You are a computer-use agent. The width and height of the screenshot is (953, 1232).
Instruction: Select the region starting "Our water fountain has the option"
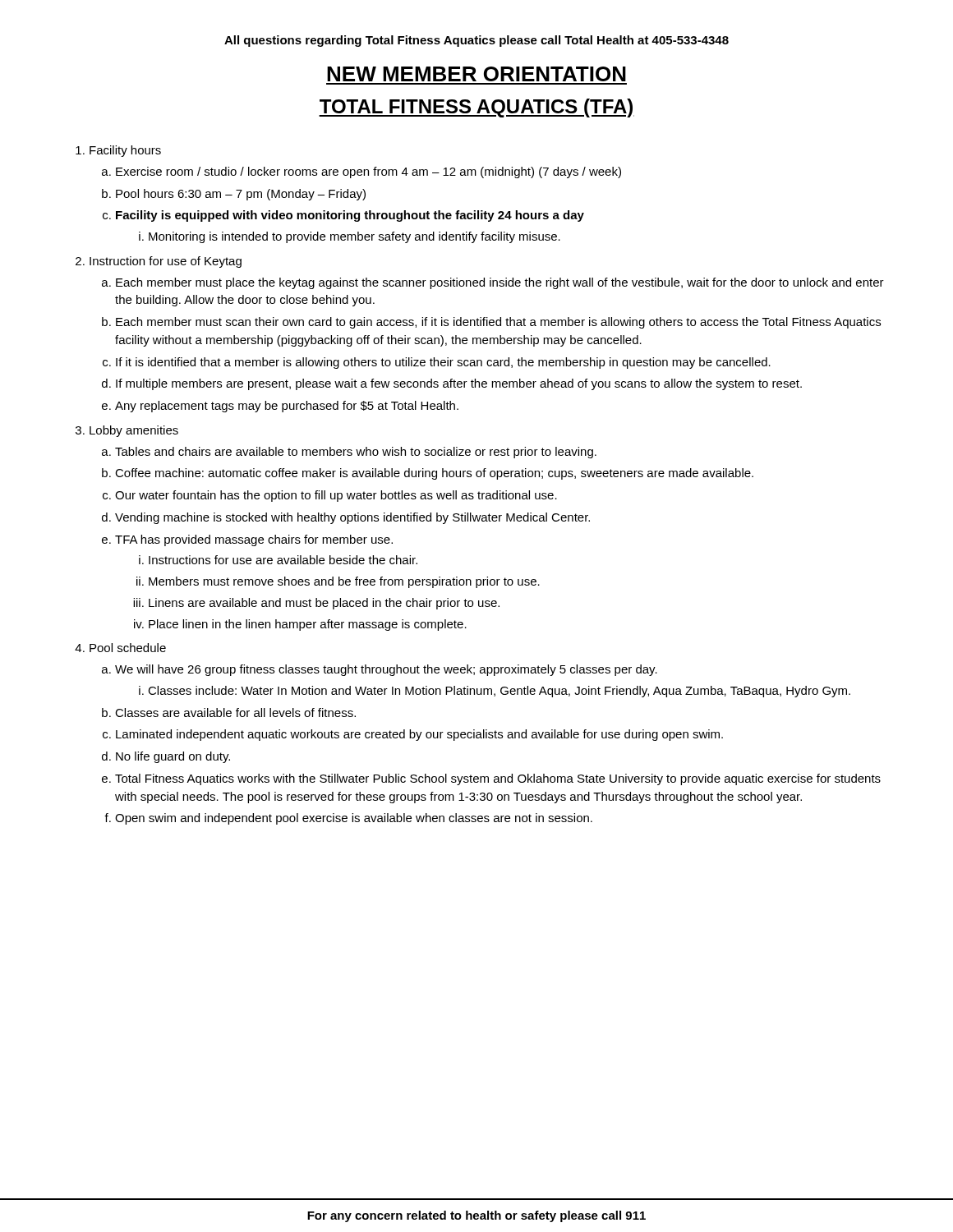pyautogui.click(x=336, y=495)
